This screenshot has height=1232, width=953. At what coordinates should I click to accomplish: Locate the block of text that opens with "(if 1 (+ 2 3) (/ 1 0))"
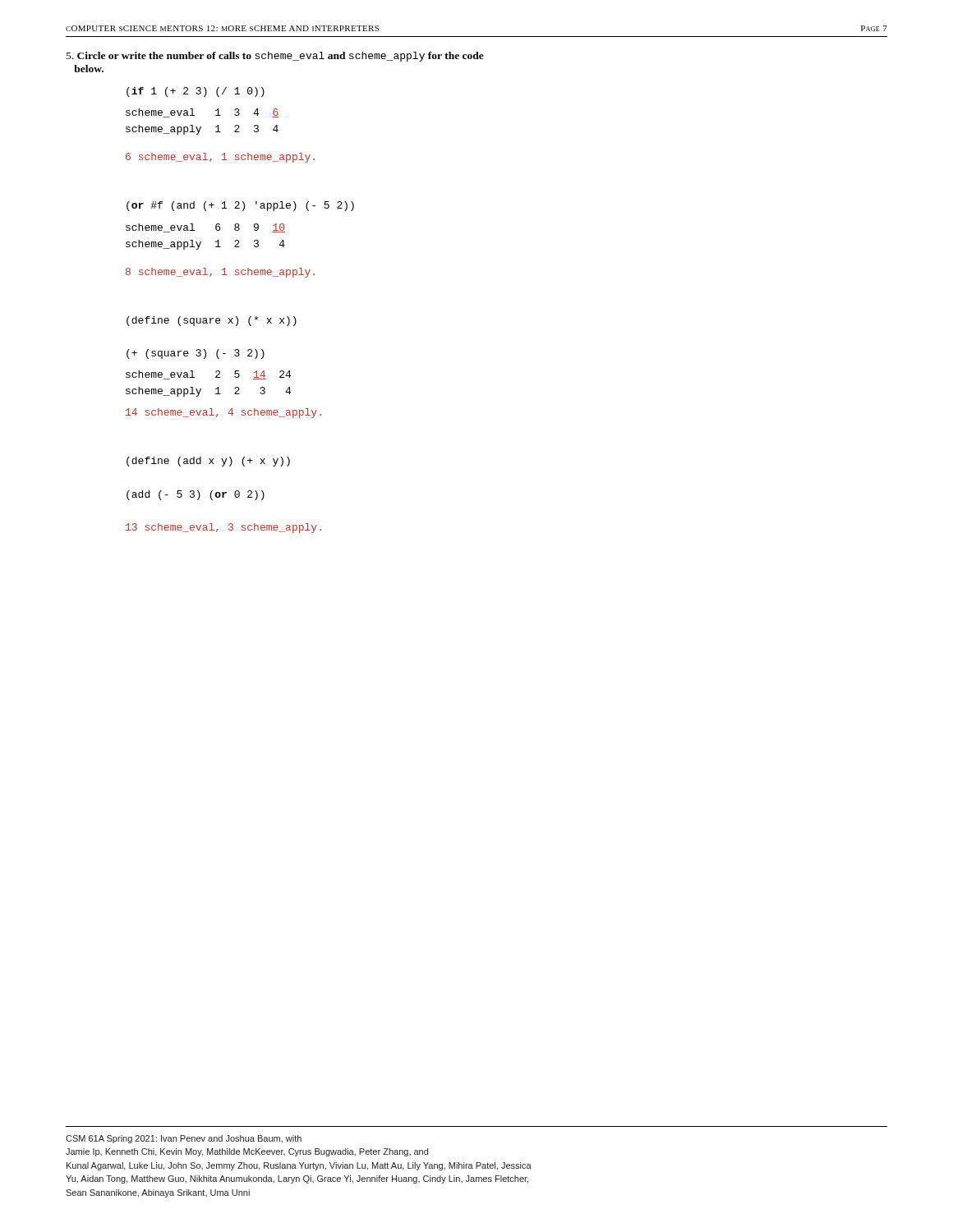(196, 92)
